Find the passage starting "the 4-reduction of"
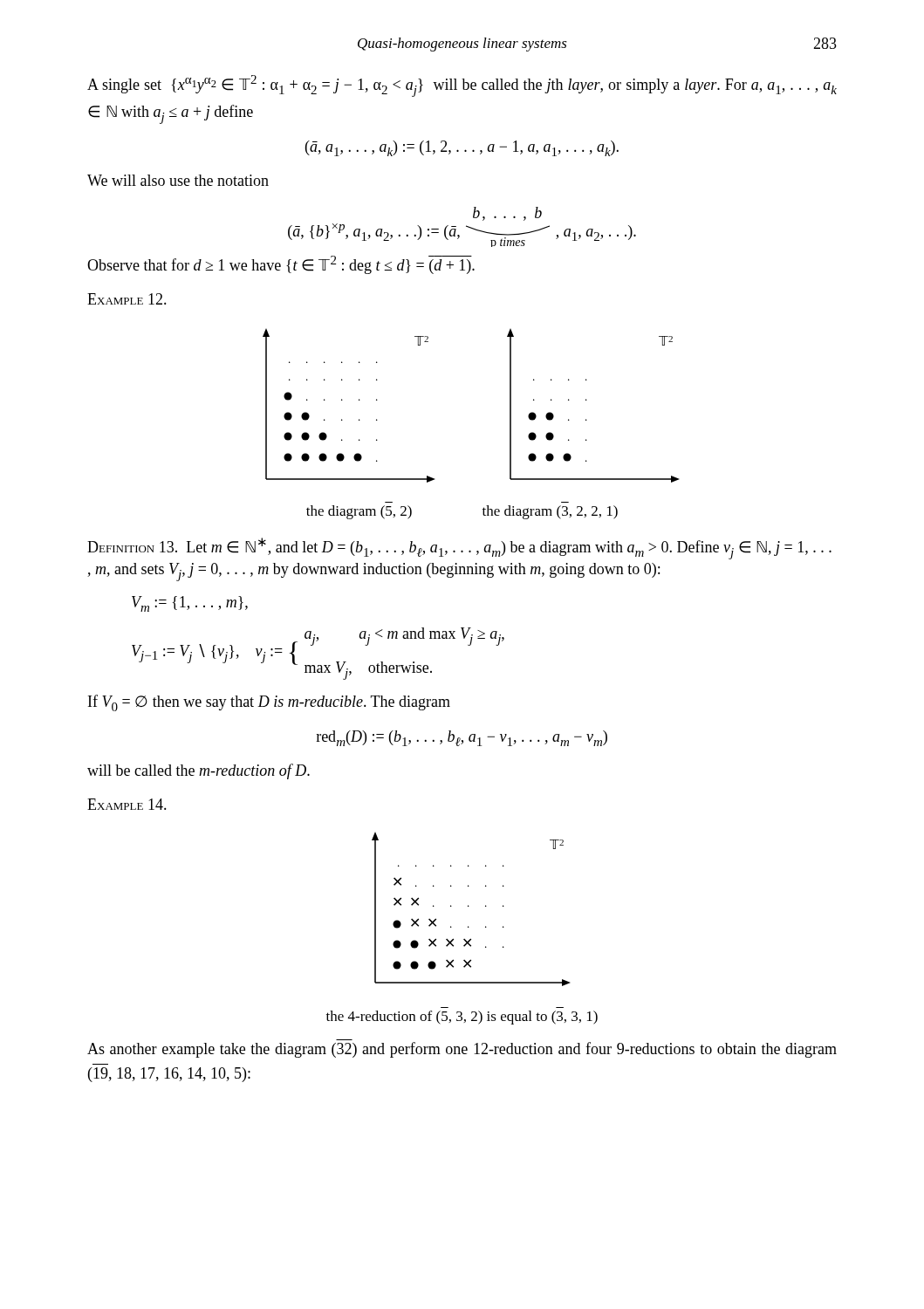 pos(462,1017)
